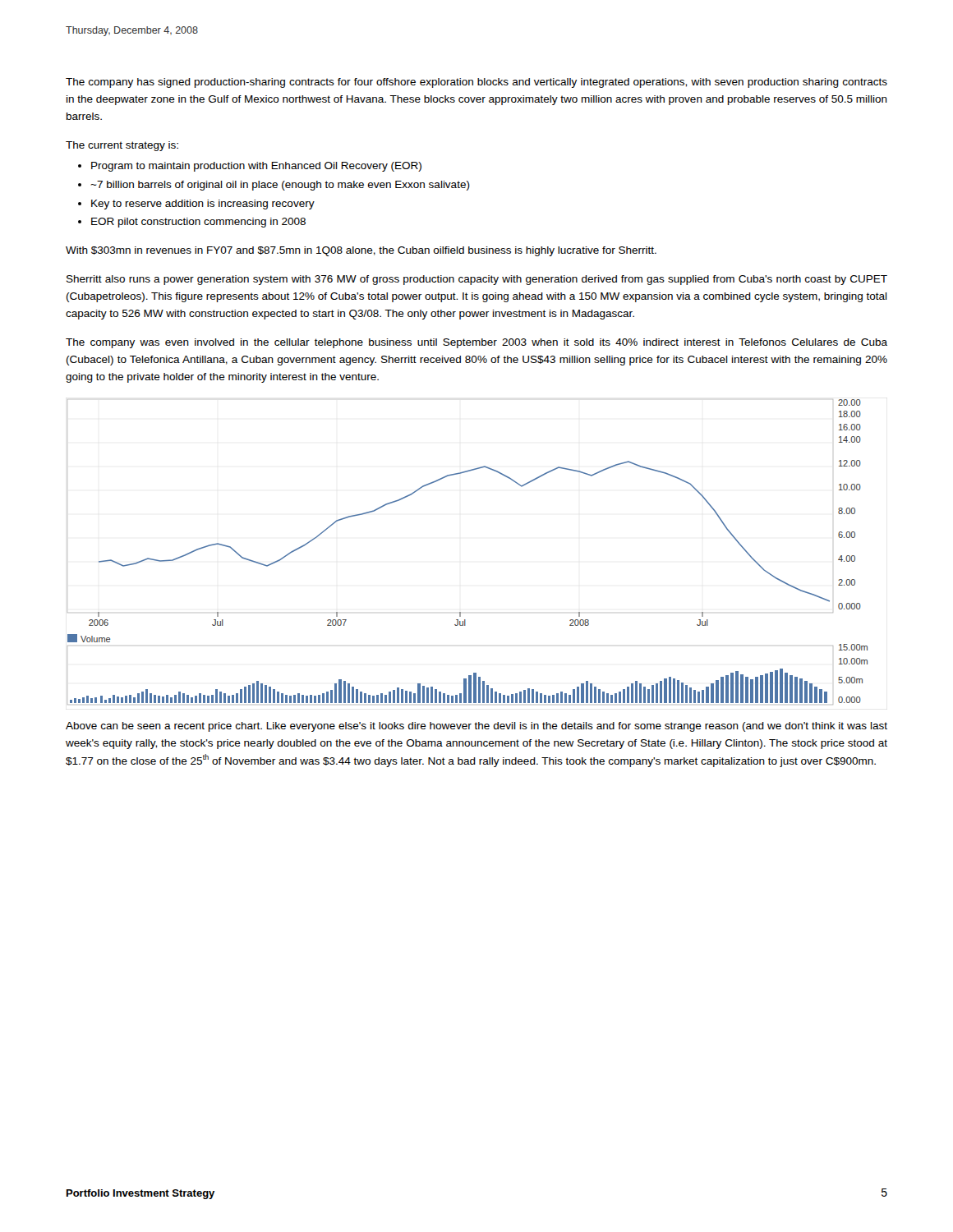This screenshot has height=1232, width=953.
Task: Locate the text block that says "The company was even"
Action: [x=476, y=359]
